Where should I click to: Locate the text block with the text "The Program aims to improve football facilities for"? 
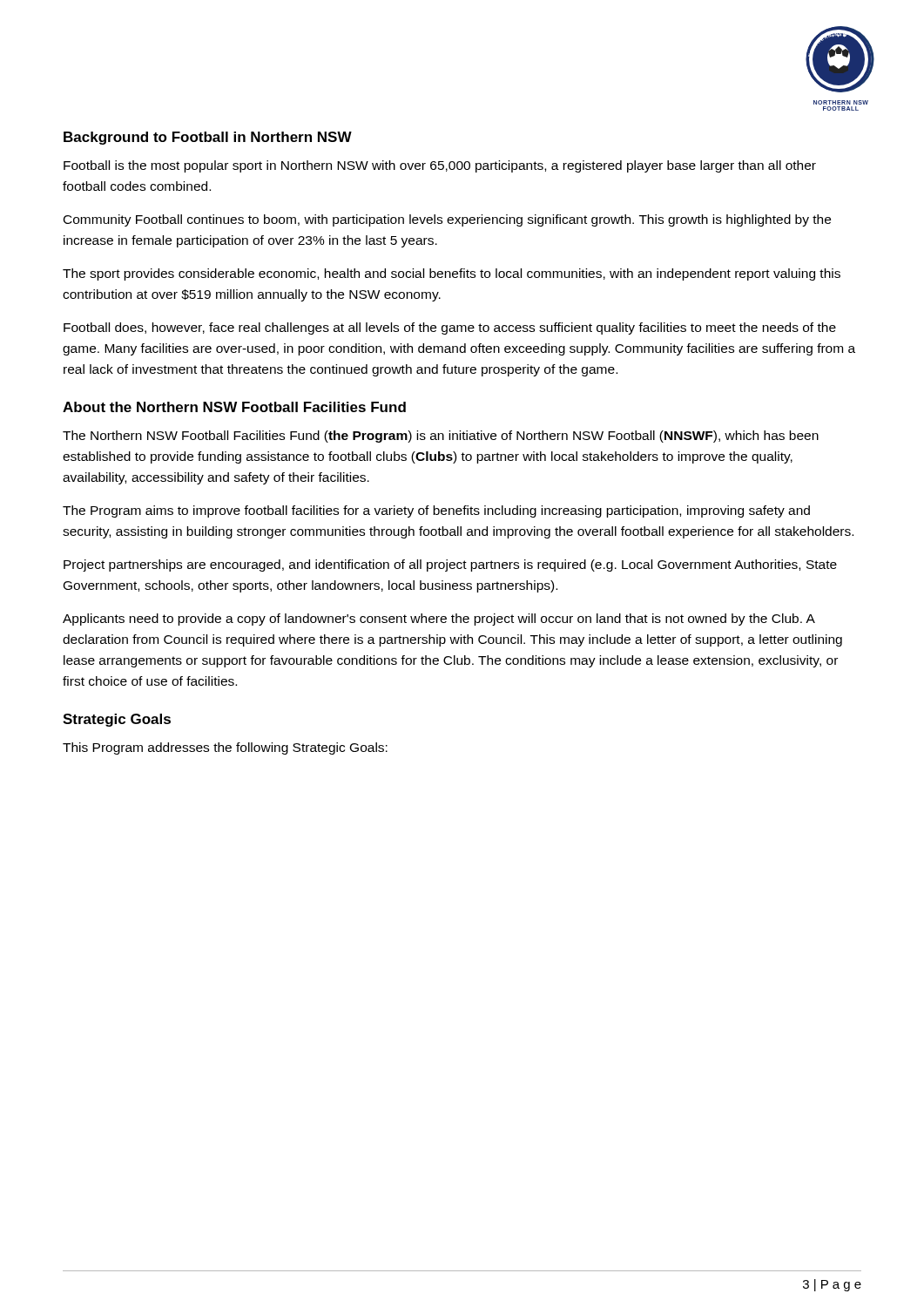tap(459, 521)
